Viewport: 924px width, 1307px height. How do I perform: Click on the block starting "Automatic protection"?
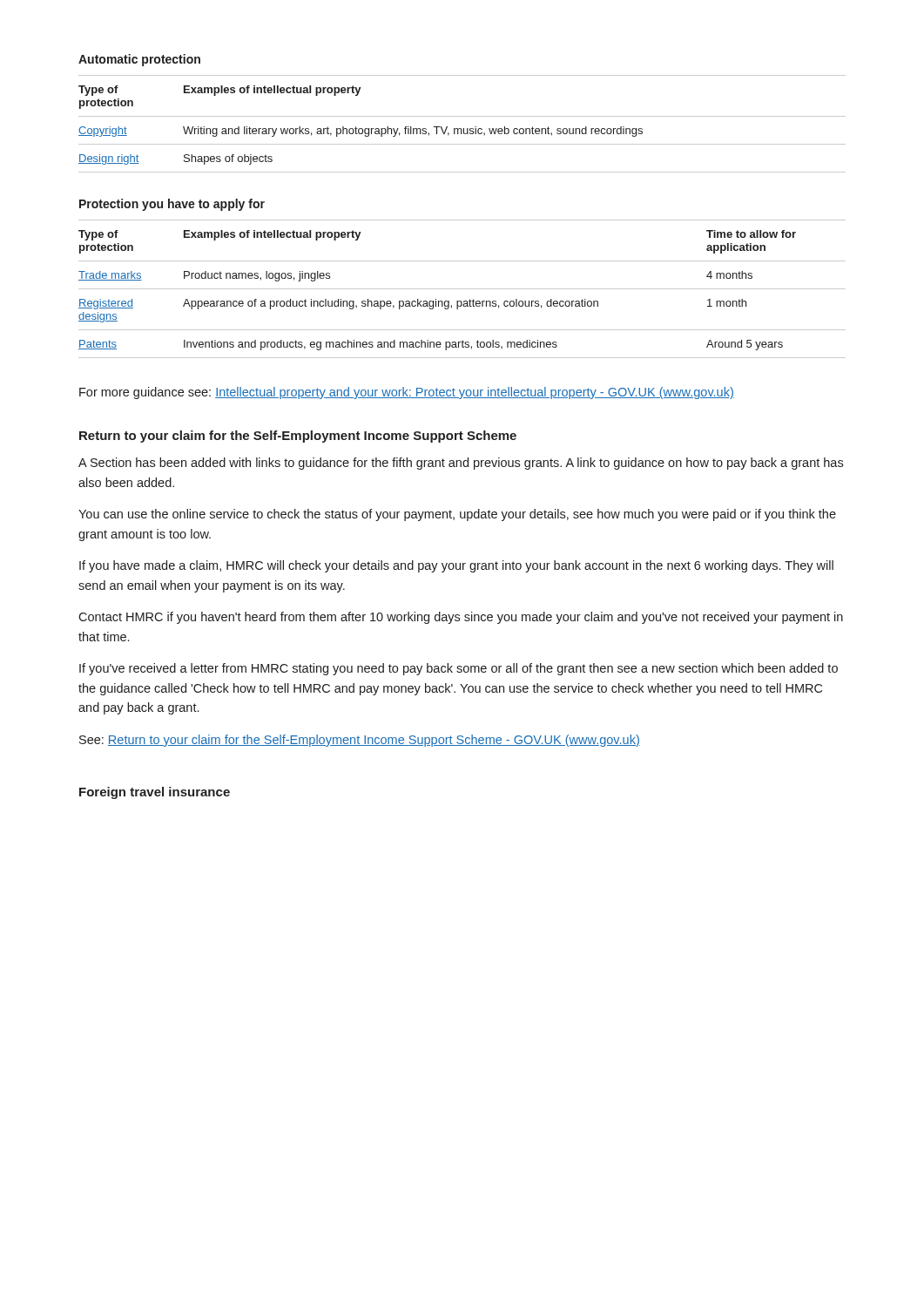pyautogui.click(x=140, y=59)
